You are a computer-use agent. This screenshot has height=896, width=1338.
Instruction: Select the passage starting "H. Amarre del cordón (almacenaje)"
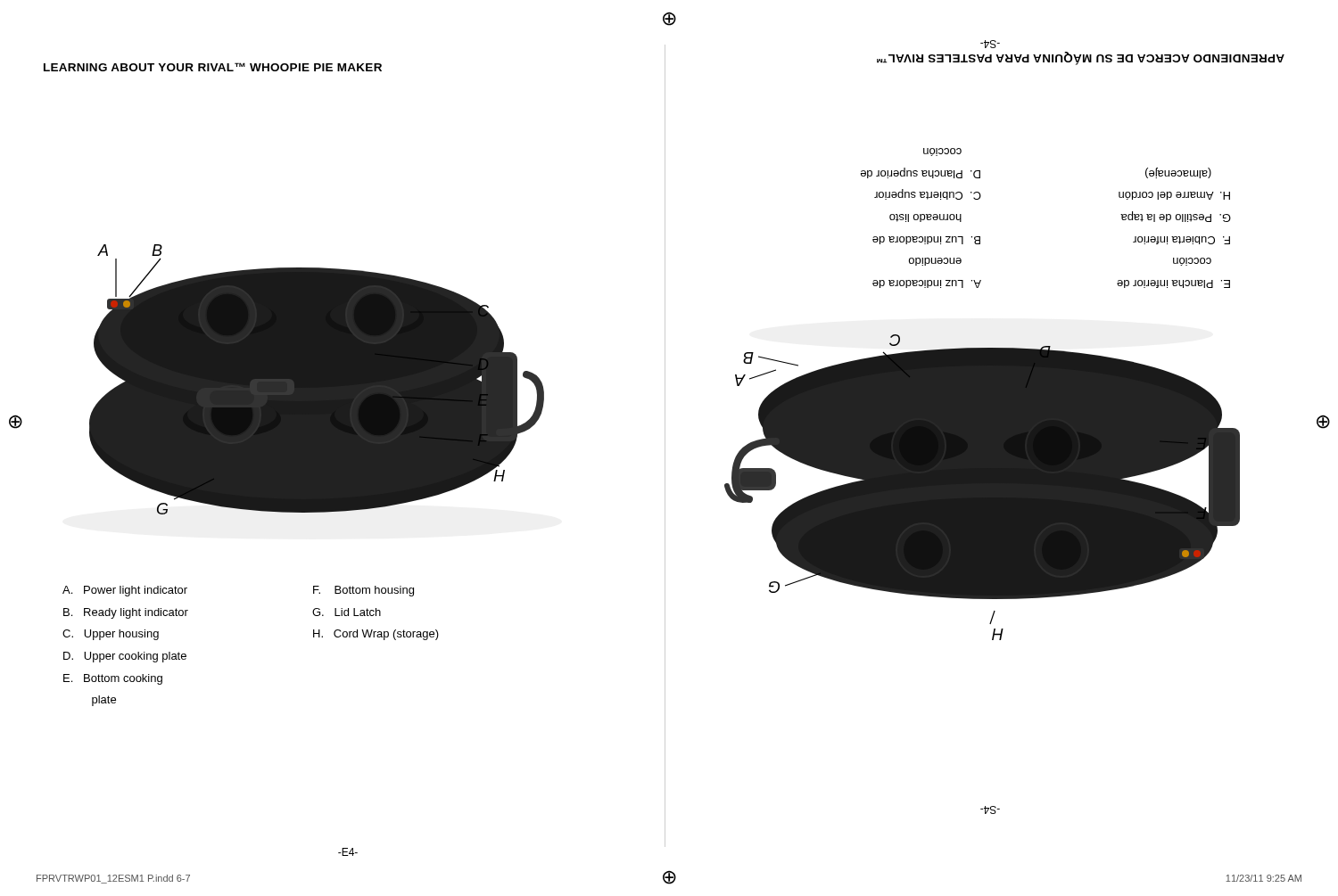tap(1174, 184)
